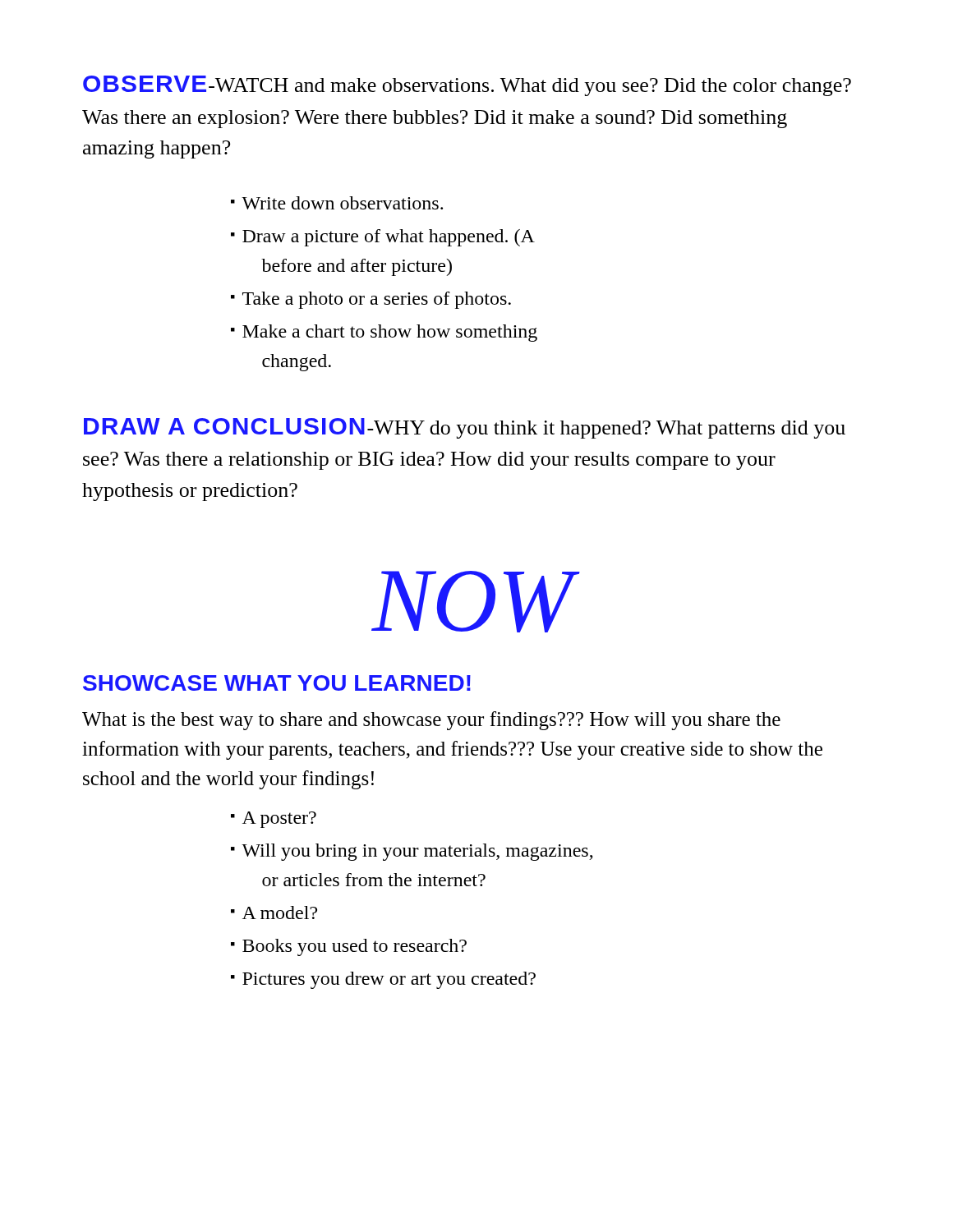Image resolution: width=953 pixels, height=1232 pixels.
Task: Click where it says "Write down observations."
Action: point(343,203)
